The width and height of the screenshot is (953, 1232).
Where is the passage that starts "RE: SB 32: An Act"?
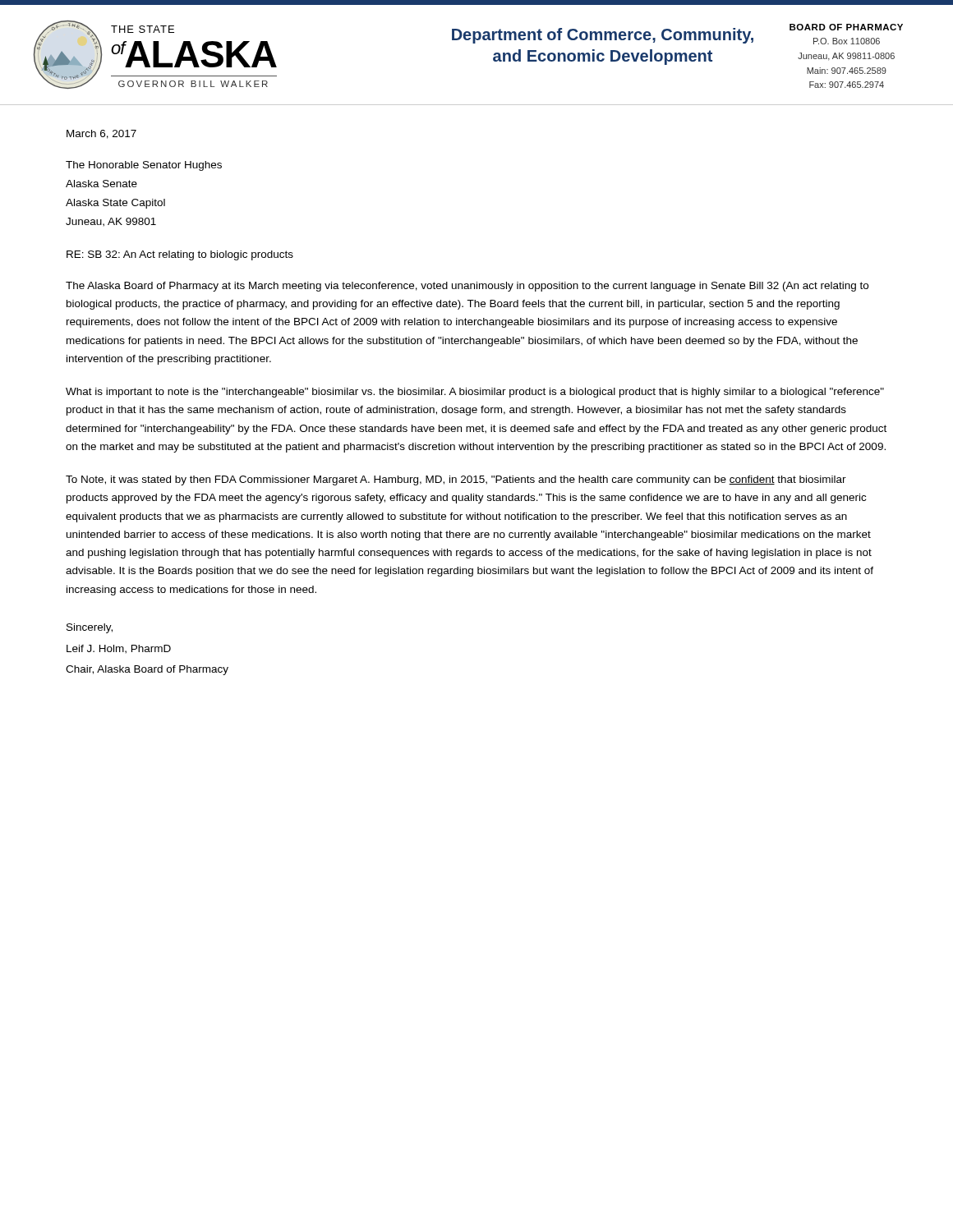tap(179, 254)
